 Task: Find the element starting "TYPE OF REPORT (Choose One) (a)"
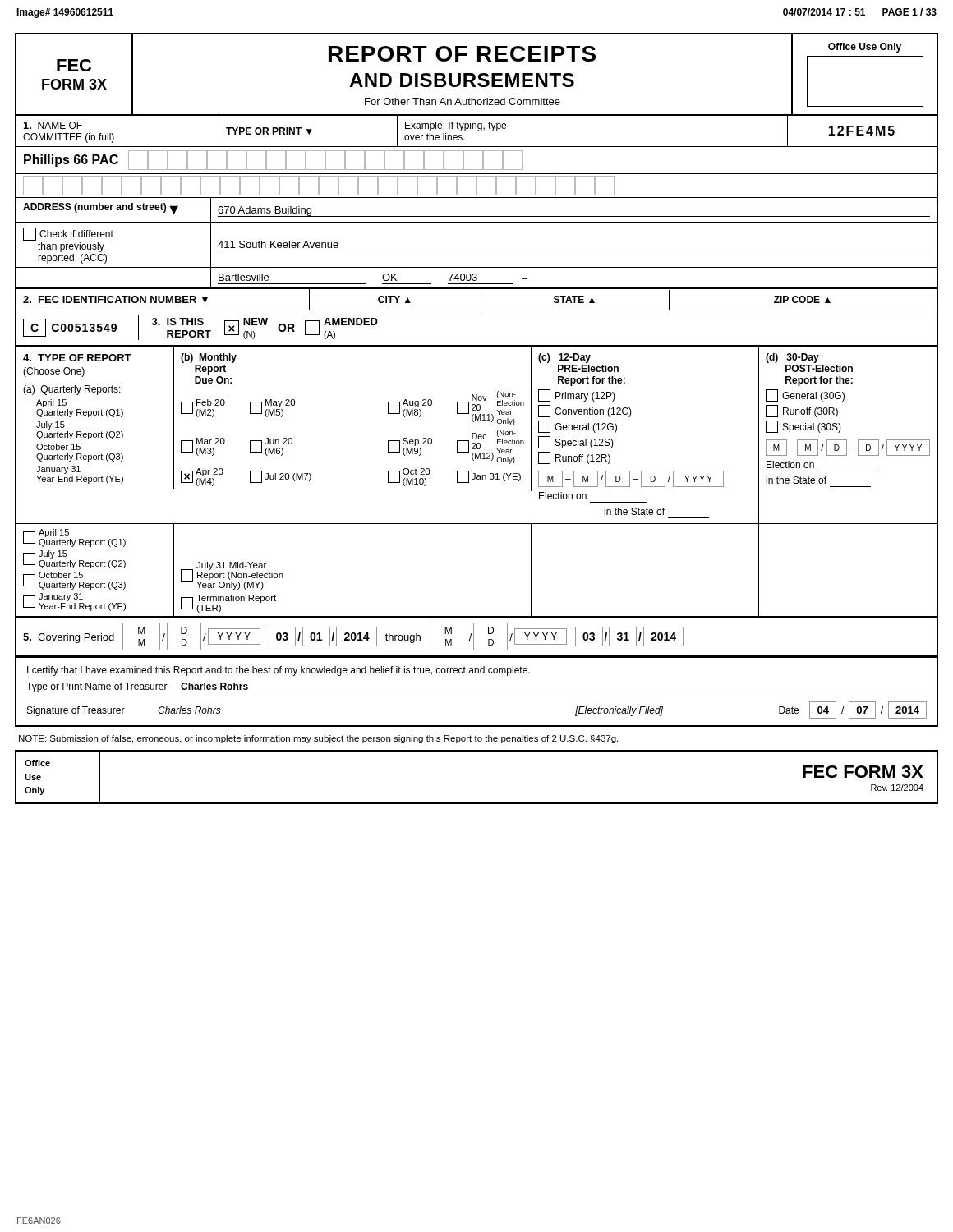click(x=476, y=482)
